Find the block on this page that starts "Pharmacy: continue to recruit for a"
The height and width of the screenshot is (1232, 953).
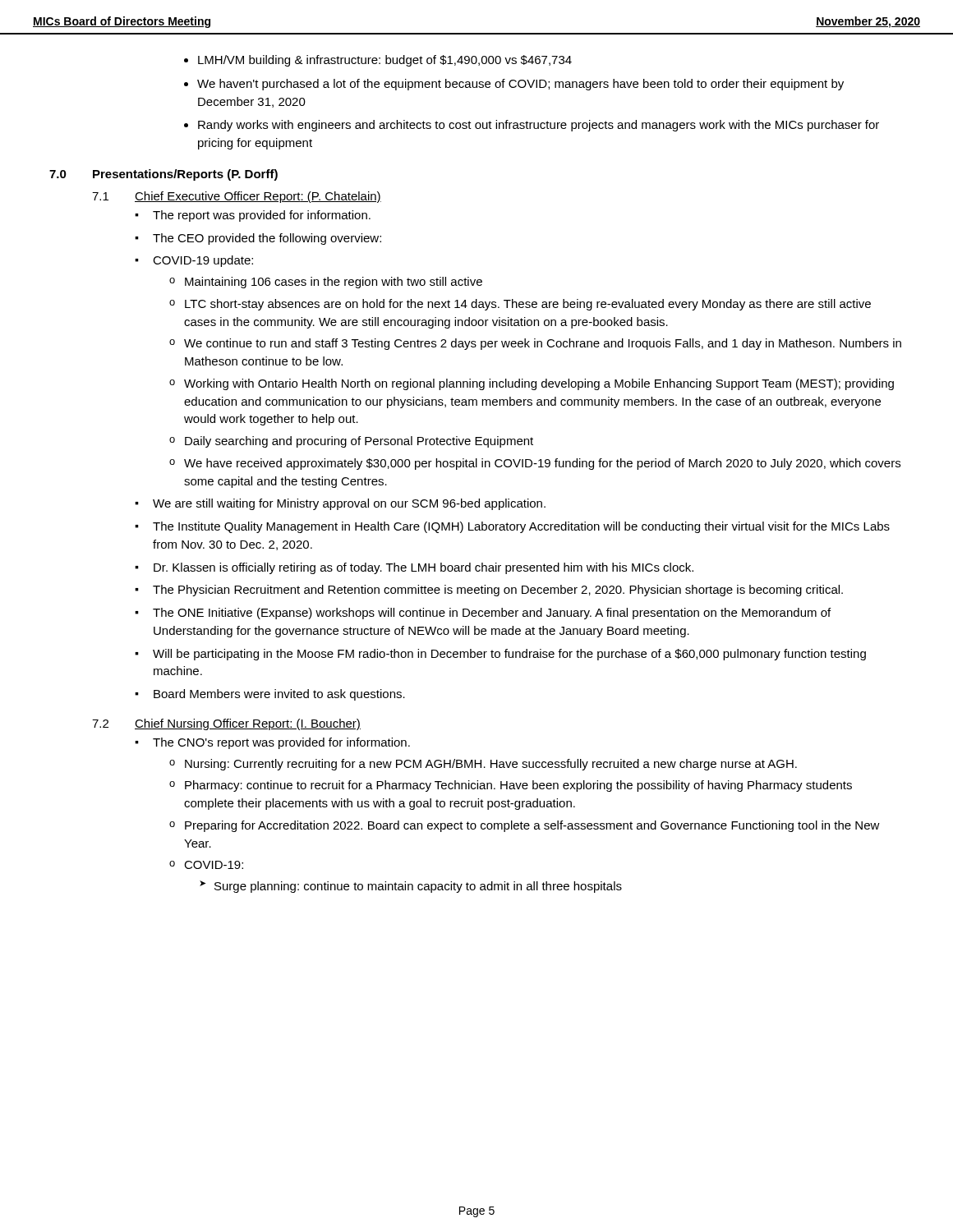[x=518, y=794]
